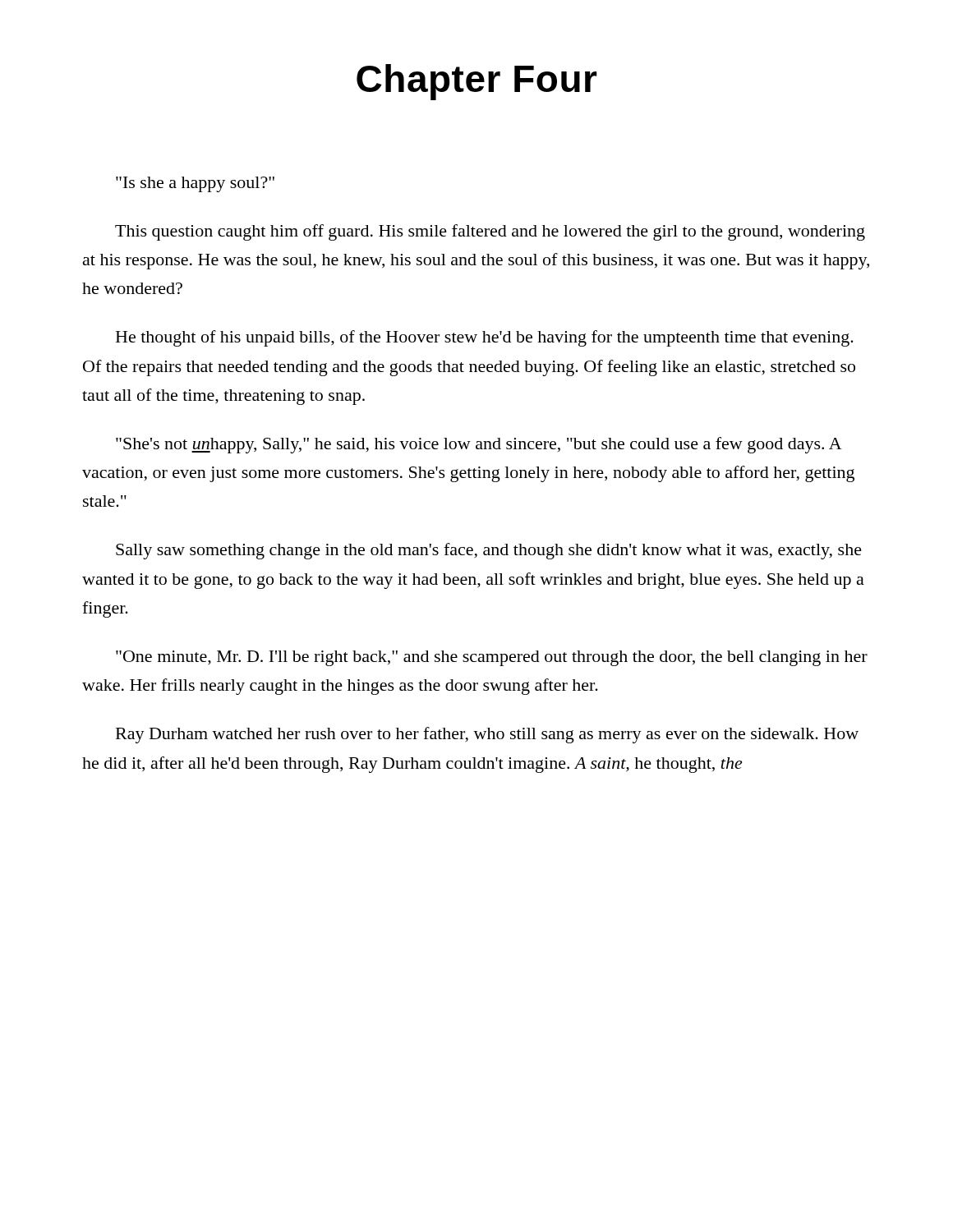Locate the block of text that opens with "Sally saw something change in the old"
953x1232 pixels.
pyautogui.click(x=473, y=578)
